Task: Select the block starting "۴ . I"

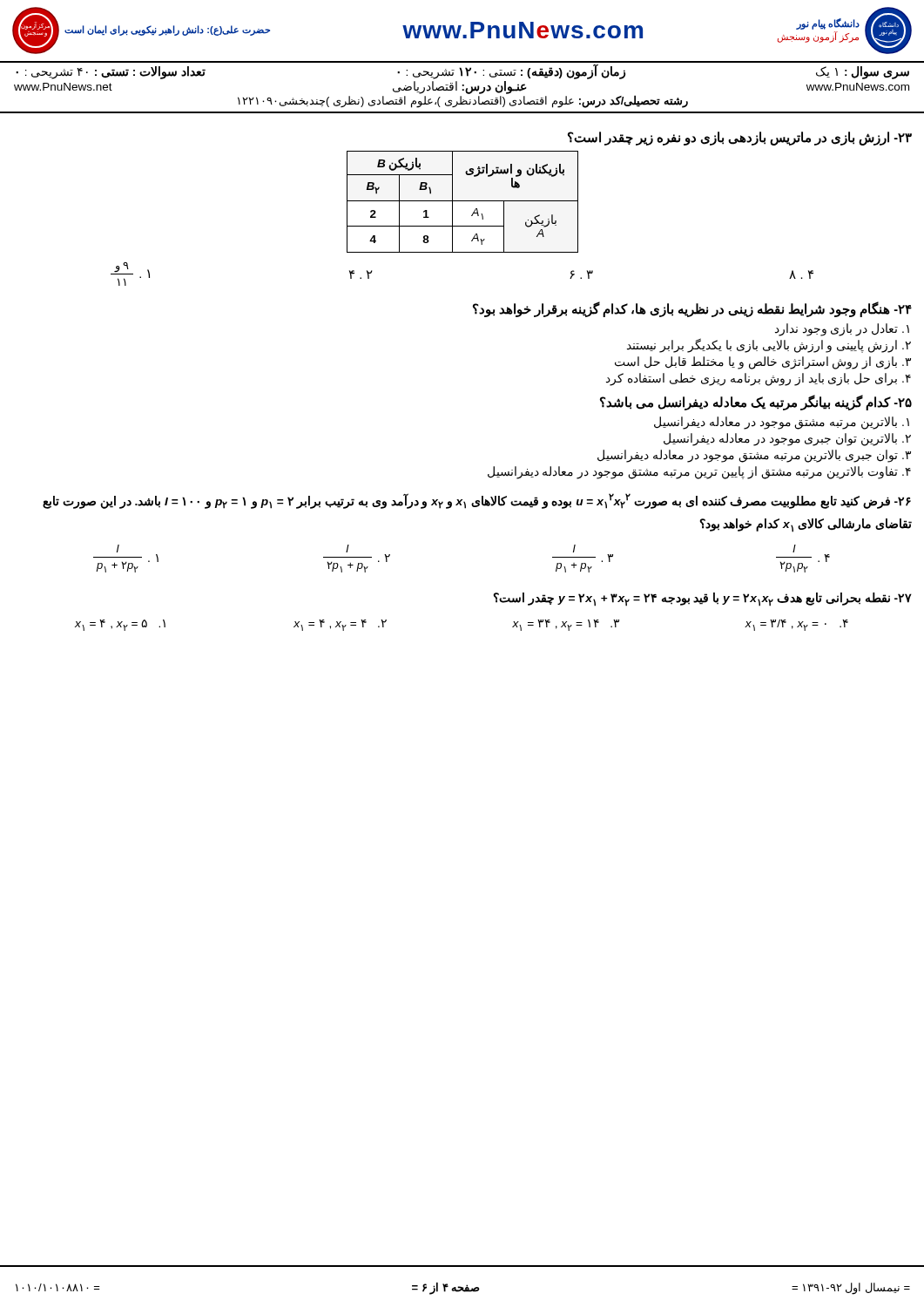Action: point(118,549)
